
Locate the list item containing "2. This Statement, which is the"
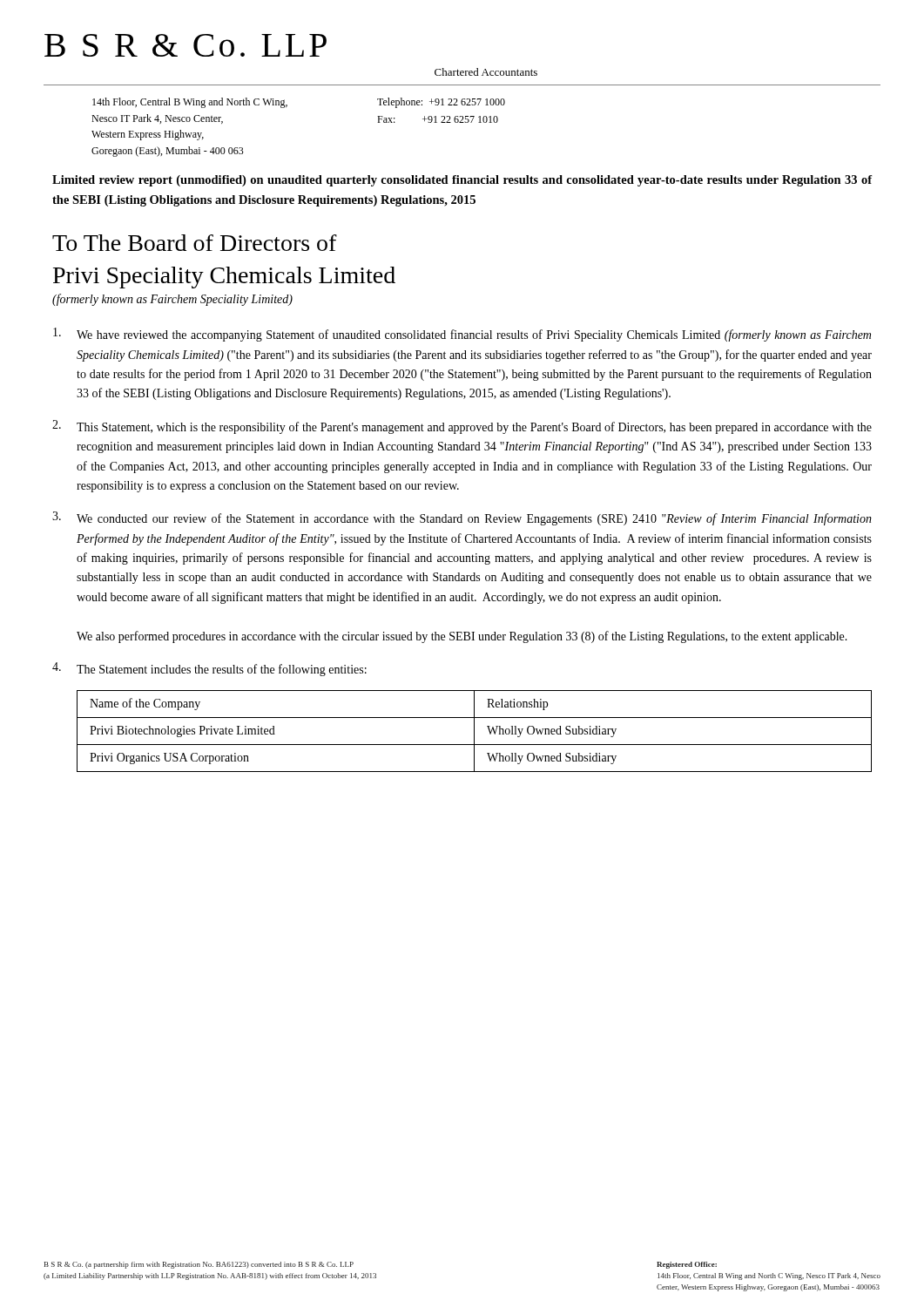click(462, 457)
